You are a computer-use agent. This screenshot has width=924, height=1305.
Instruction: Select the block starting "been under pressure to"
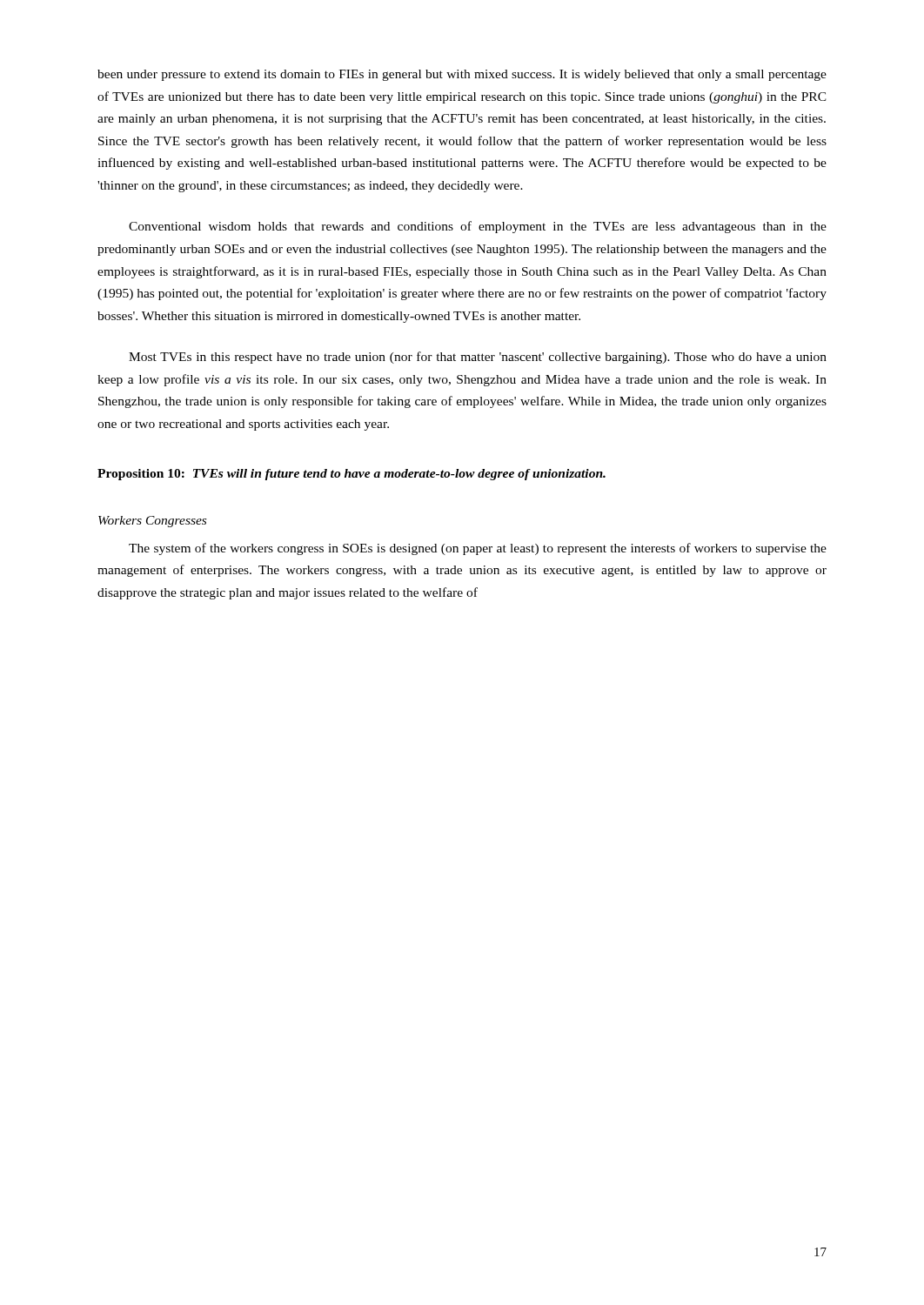tap(462, 129)
